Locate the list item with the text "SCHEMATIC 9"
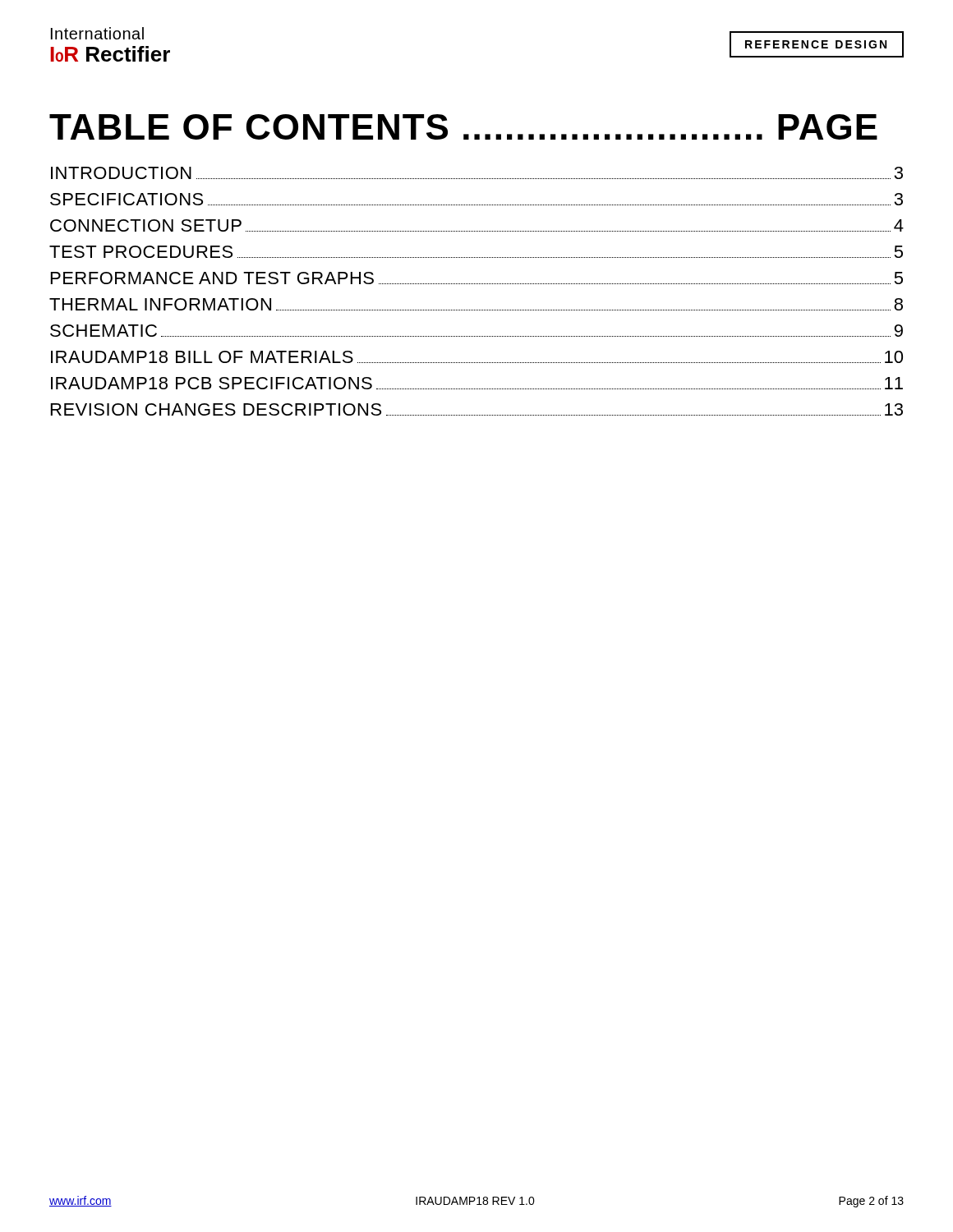 click(476, 331)
